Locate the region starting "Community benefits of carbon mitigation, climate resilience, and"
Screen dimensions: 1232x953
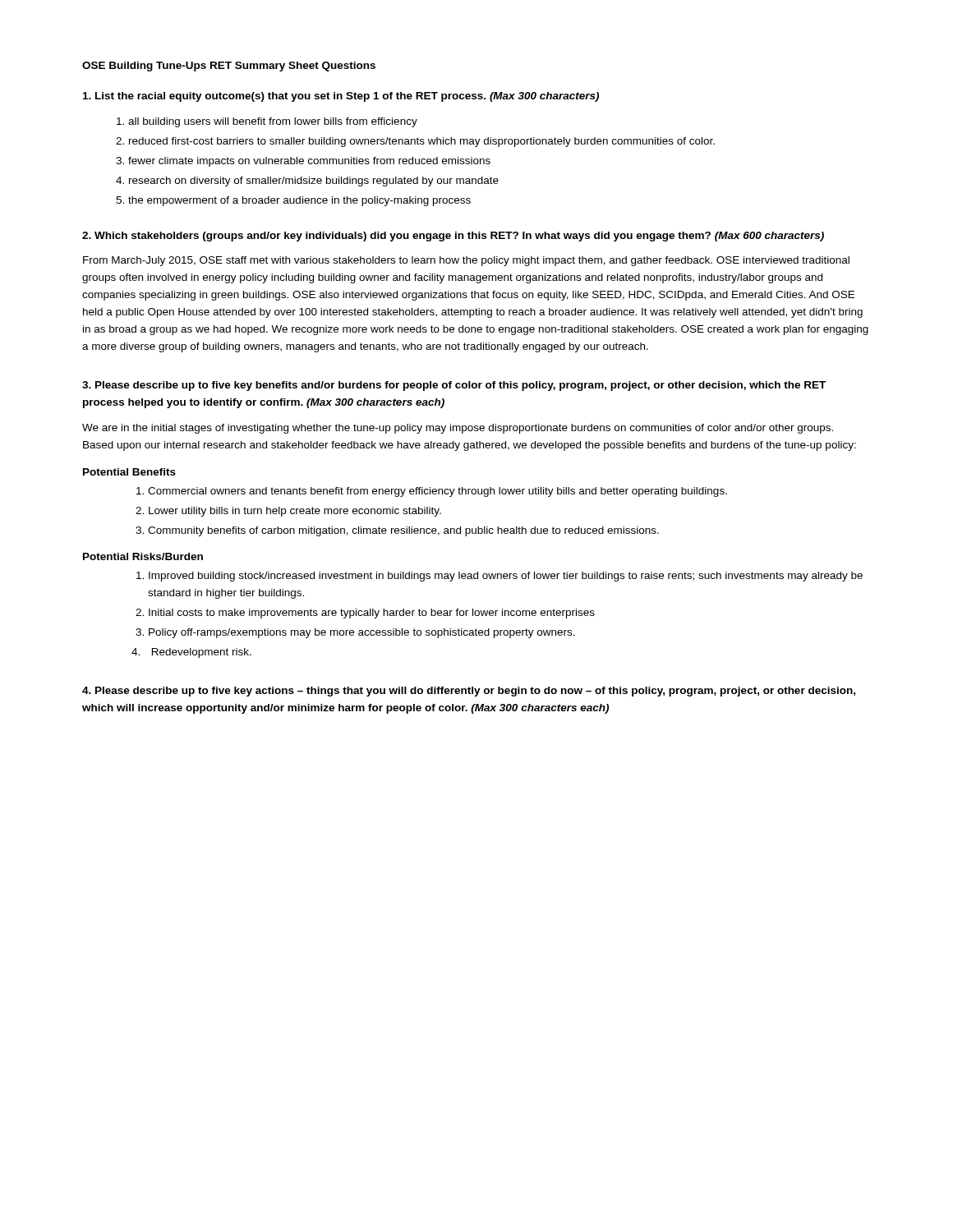(x=404, y=530)
